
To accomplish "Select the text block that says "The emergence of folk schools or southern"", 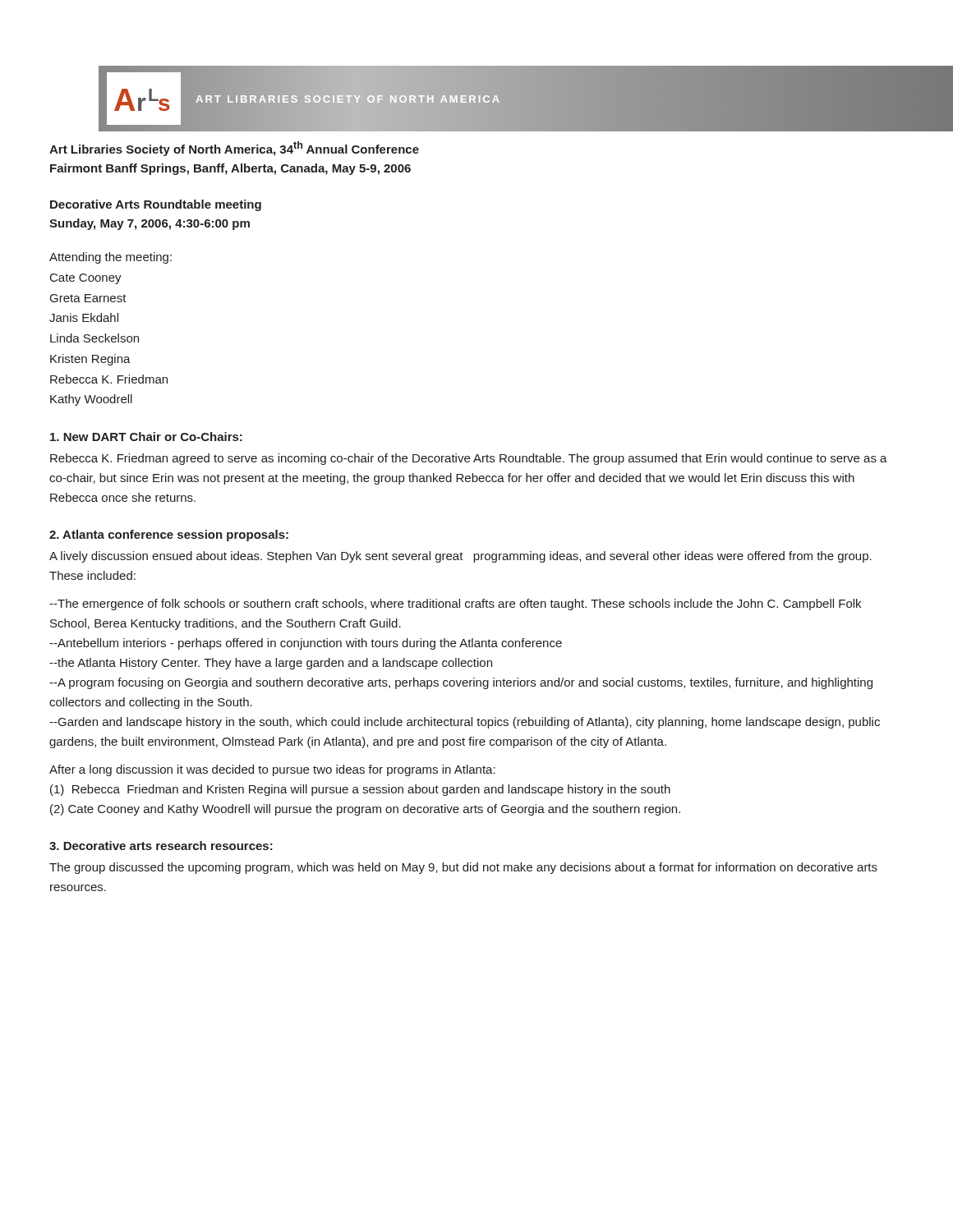I will point(465,672).
